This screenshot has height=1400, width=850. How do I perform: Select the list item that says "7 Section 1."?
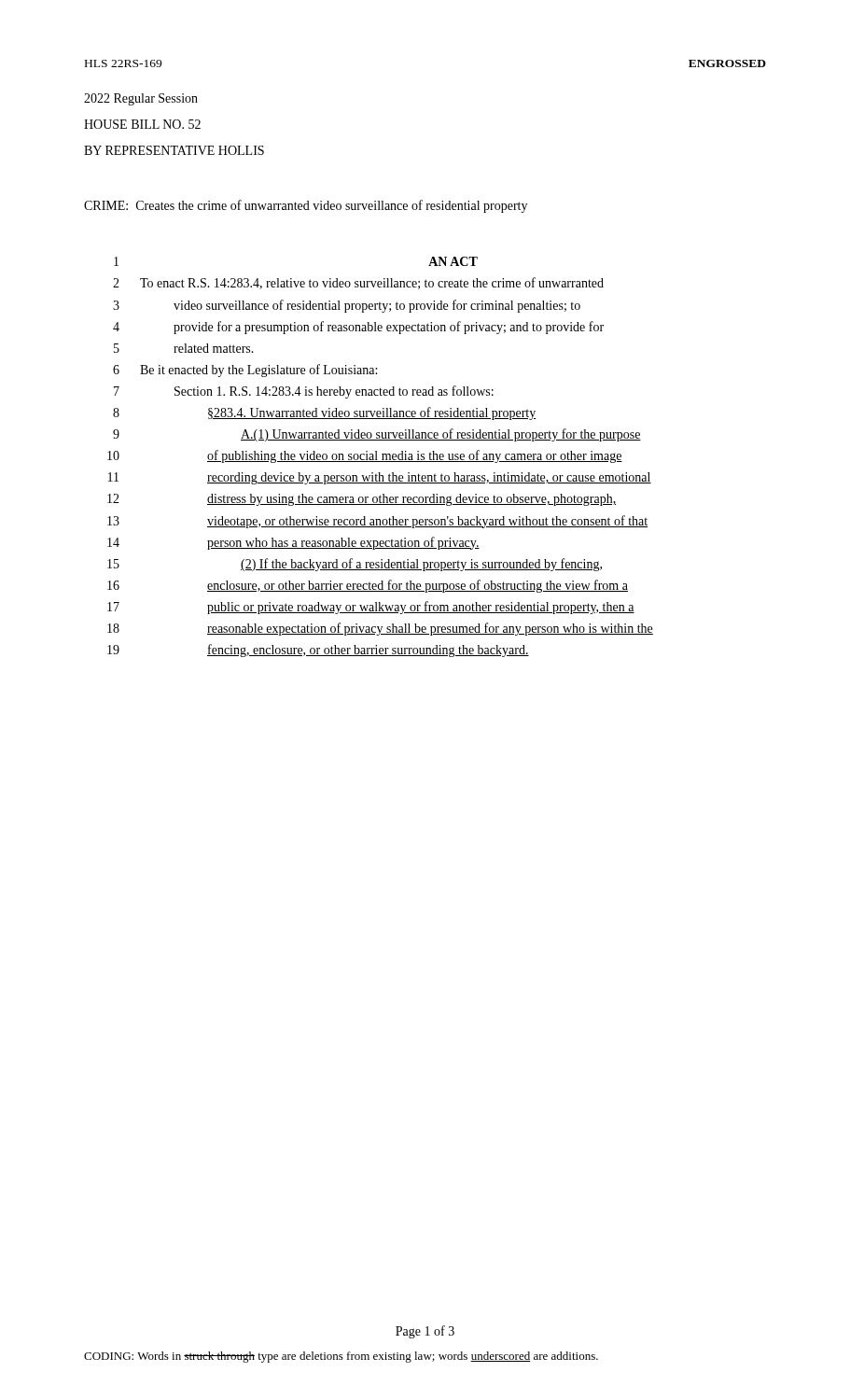tap(425, 392)
